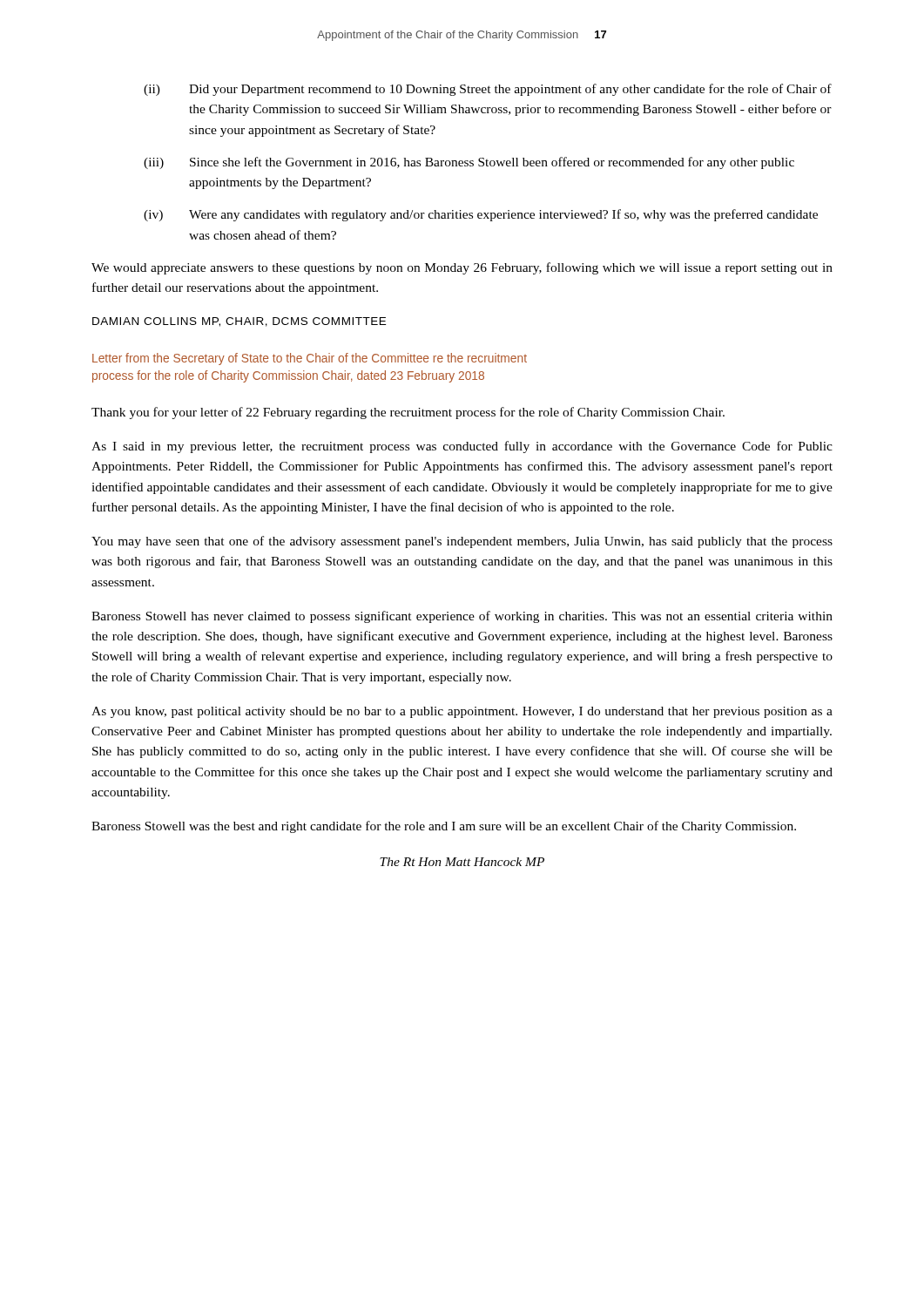This screenshot has height=1307, width=924.
Task: Locate the text "The Rt Hon Matt Hancock MP"
Action: pos(462,862)
